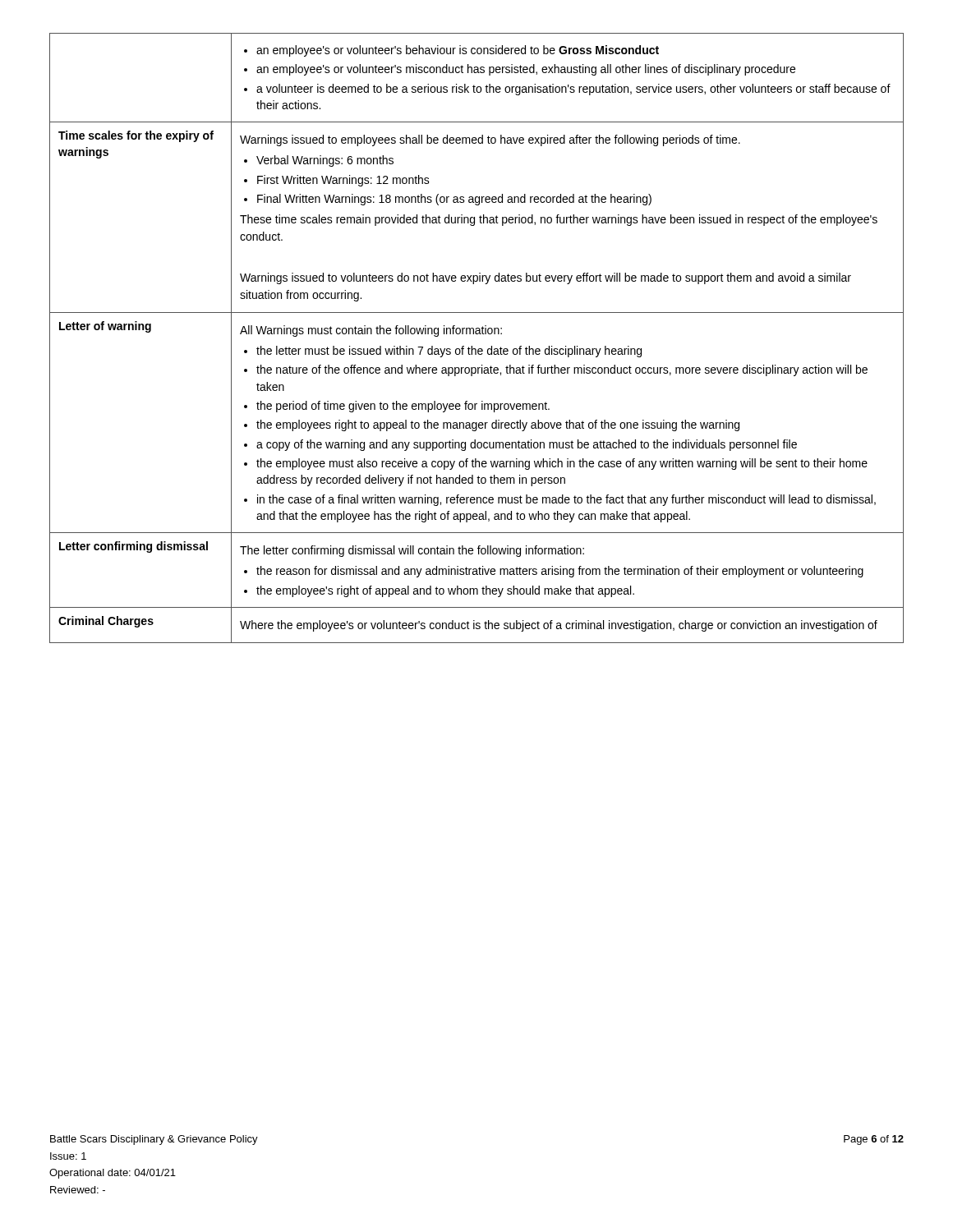Image resolution: width=953 pixels, height=1232 pixels.
Task: Find the text block that reads "The letter confirming dismissal will contain the following"
Action: [567, 570]
